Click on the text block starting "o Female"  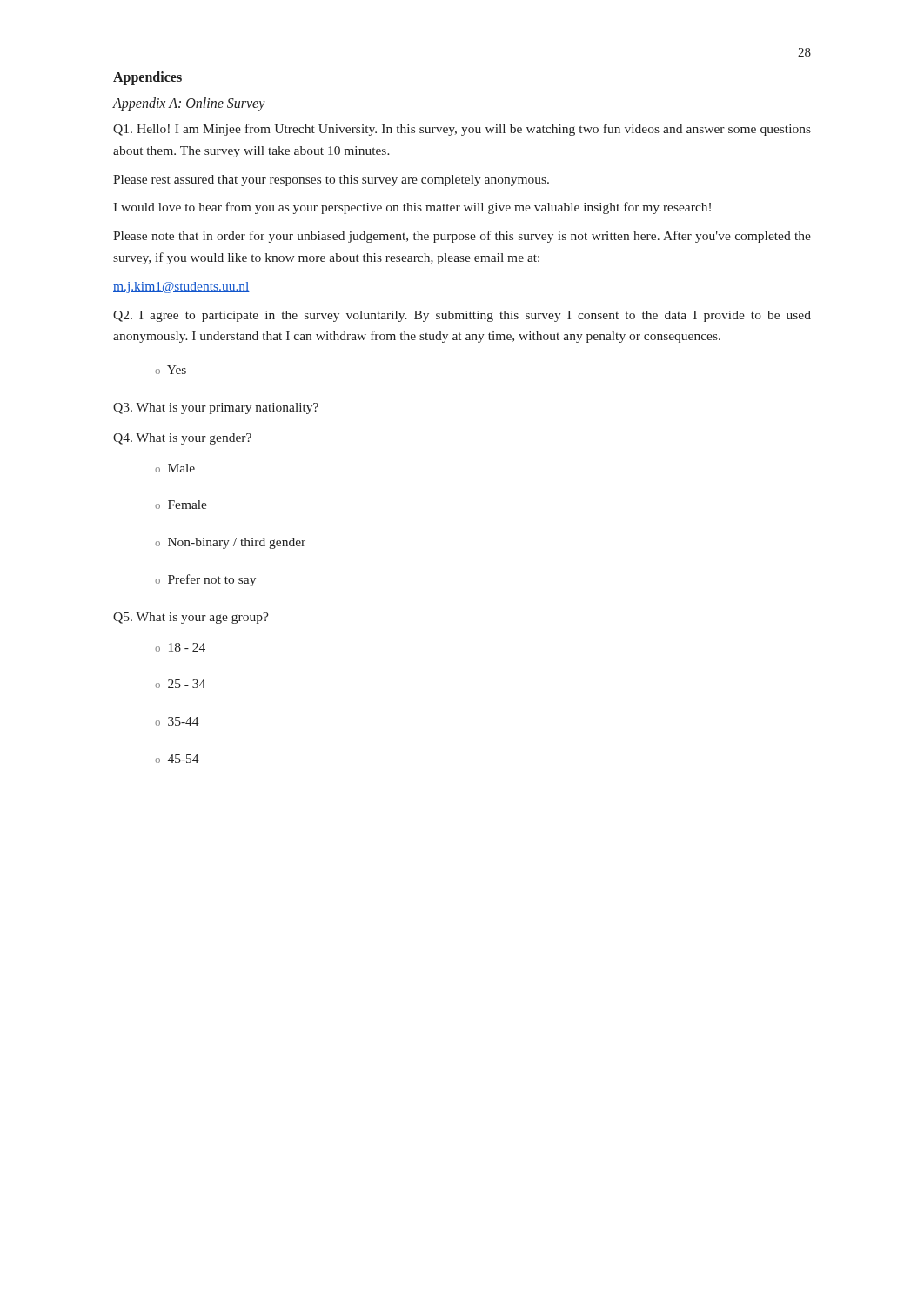[181, 504]
